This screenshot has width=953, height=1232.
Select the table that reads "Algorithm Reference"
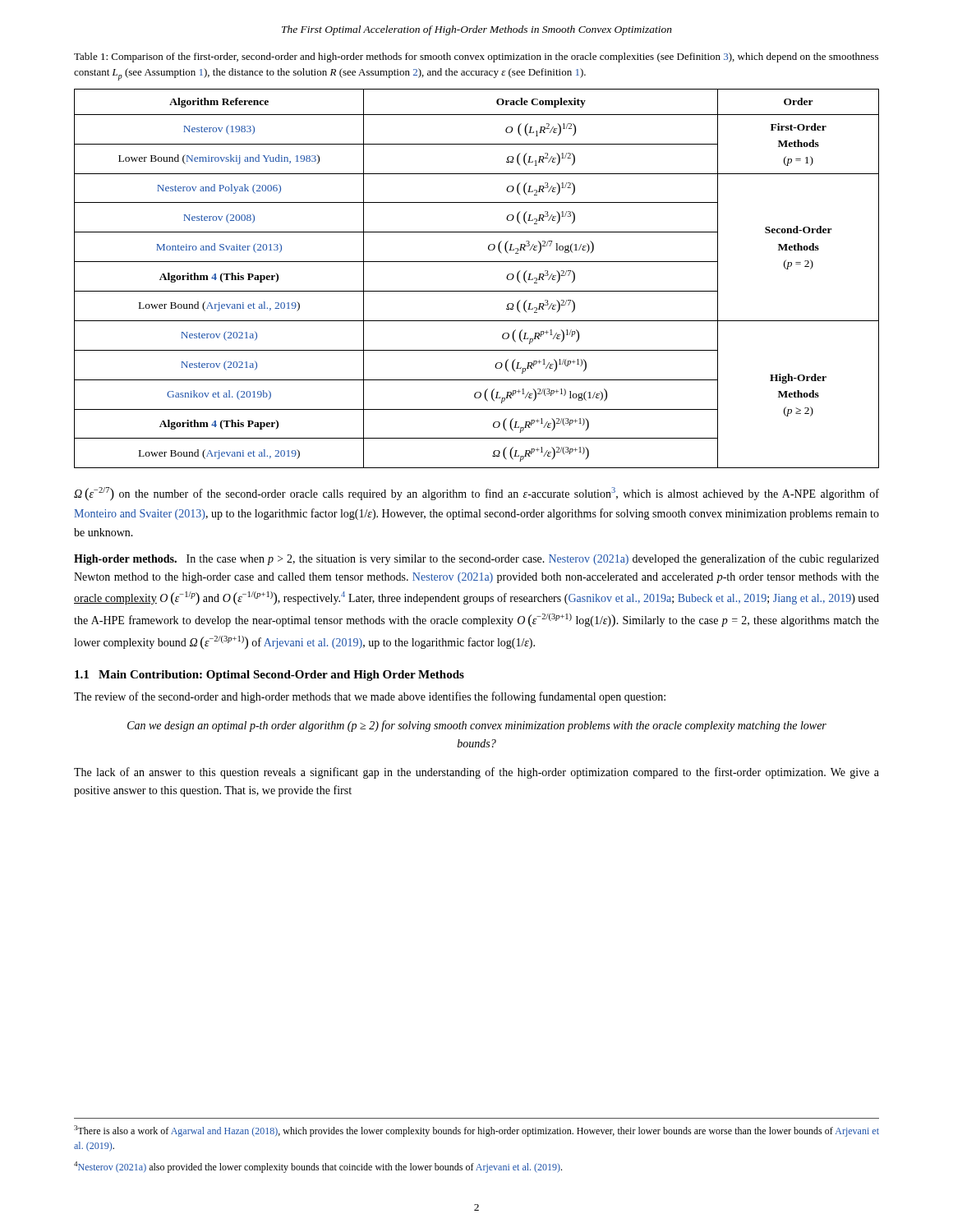tap(476, 278)
